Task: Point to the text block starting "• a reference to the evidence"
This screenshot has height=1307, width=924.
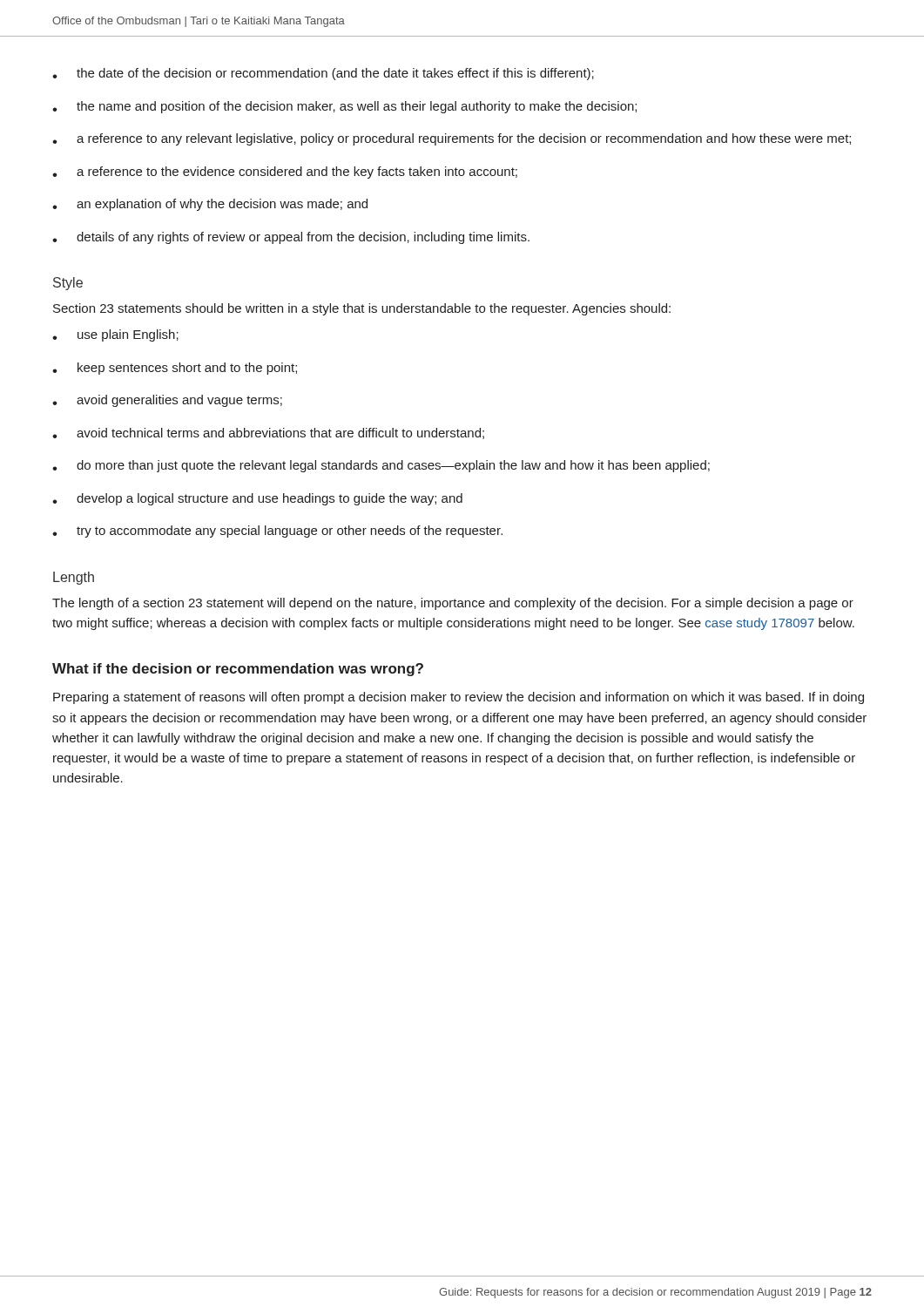Action: (x=285, y=174)
